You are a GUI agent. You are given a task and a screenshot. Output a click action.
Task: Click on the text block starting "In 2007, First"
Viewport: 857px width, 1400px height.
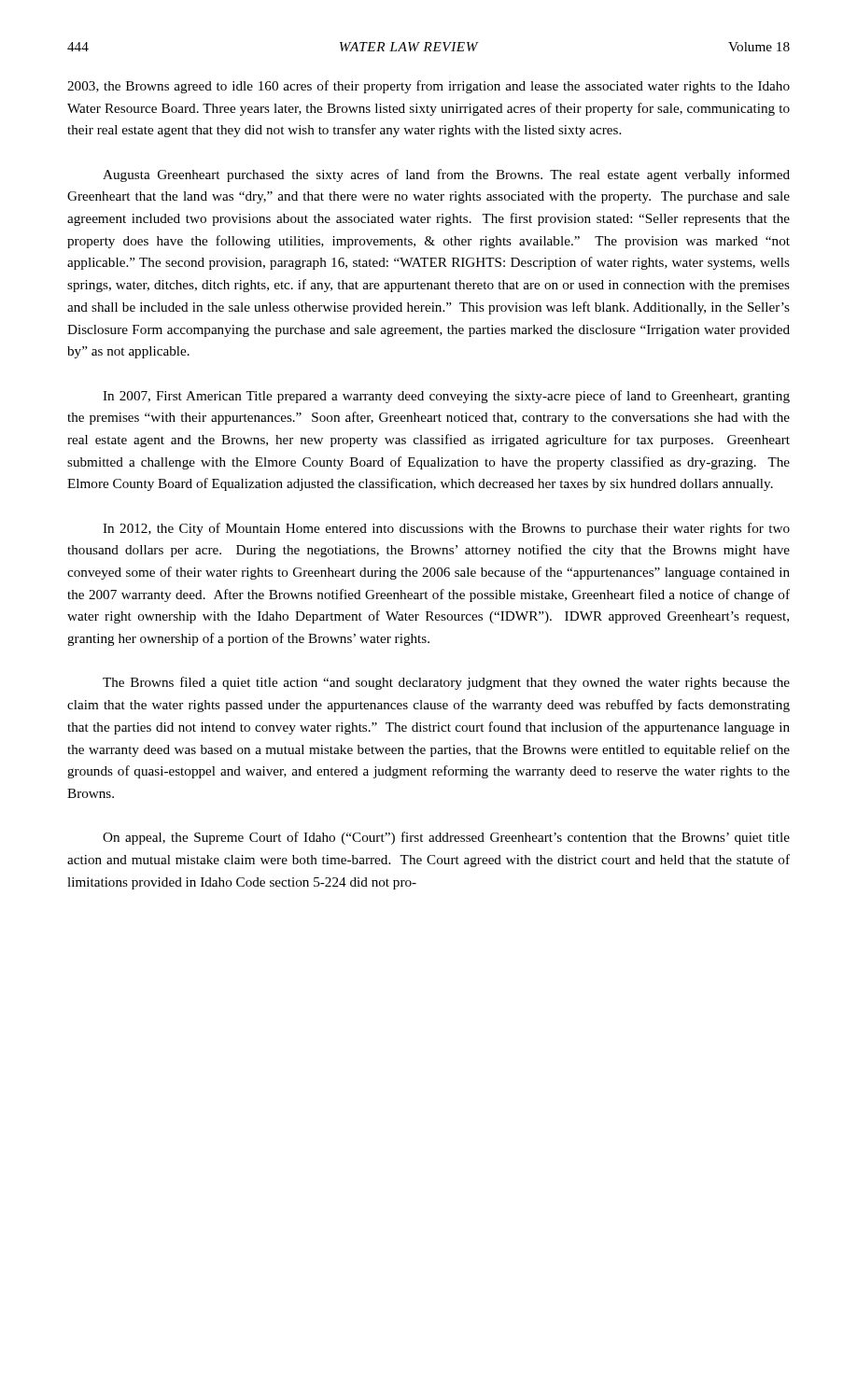(428, 439)
